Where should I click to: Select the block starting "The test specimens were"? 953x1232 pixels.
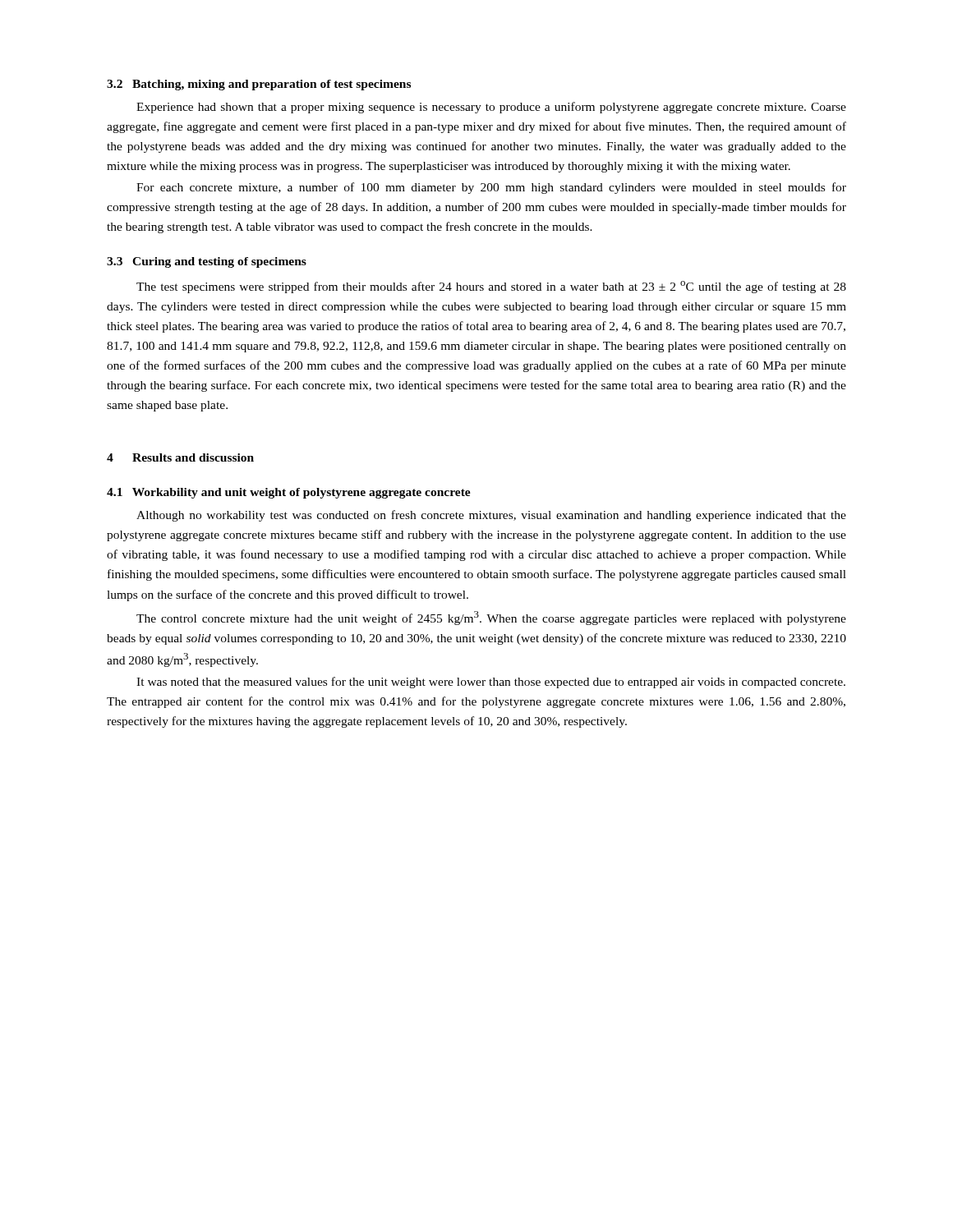click(476, 345)
